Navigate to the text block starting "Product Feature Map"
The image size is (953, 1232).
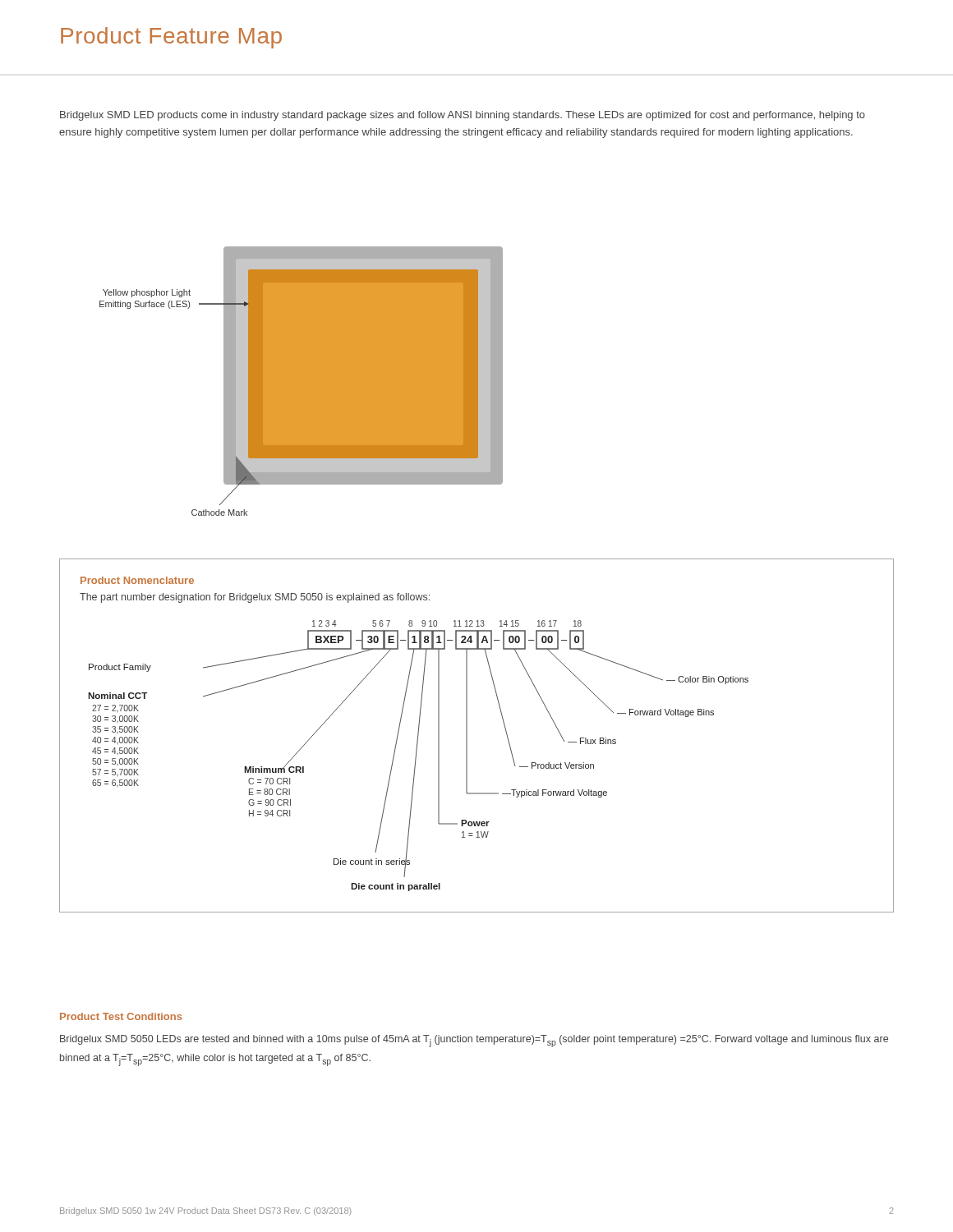coord(171,36)
